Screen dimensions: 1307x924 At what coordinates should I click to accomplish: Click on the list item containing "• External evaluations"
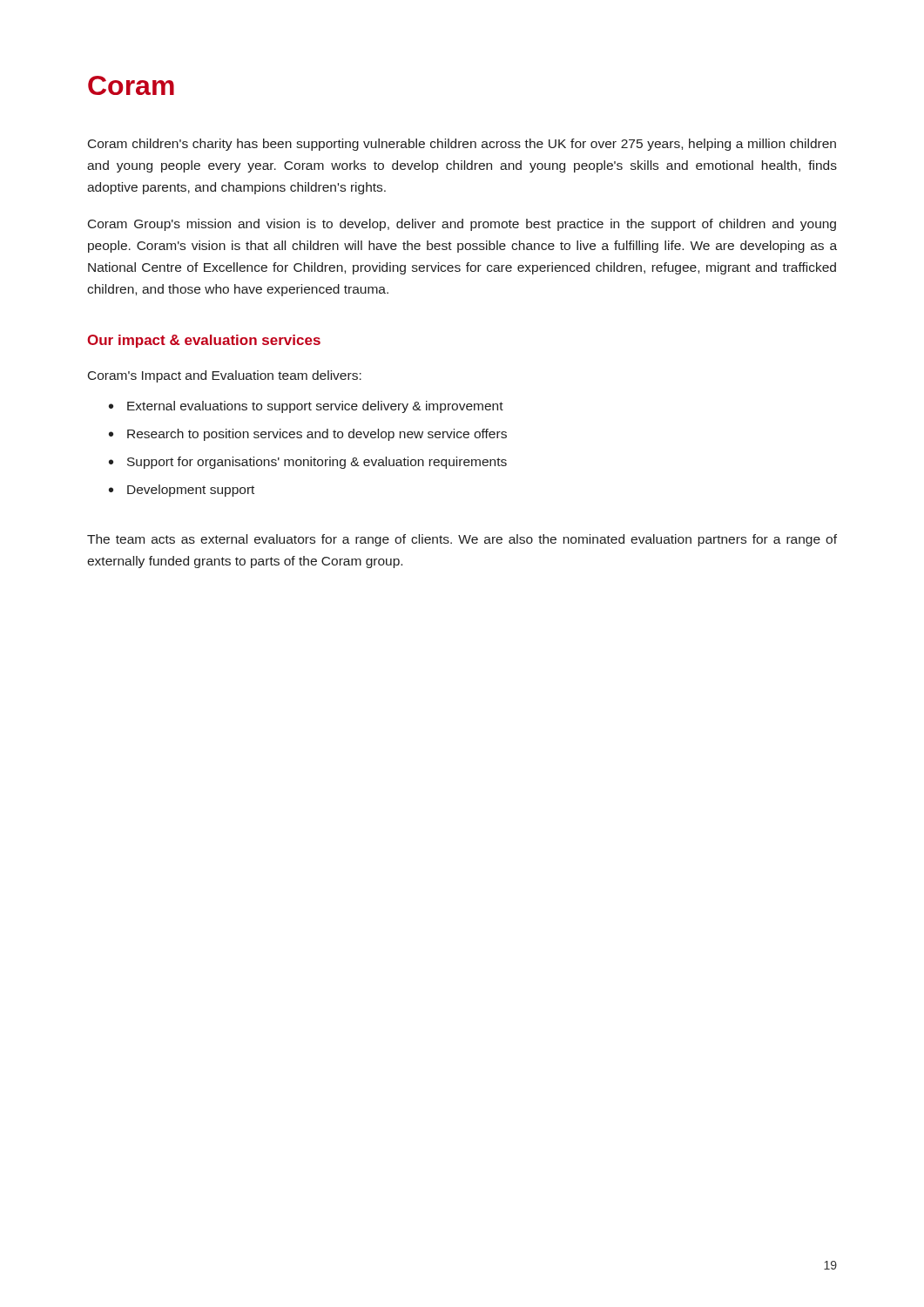(472, 406)
